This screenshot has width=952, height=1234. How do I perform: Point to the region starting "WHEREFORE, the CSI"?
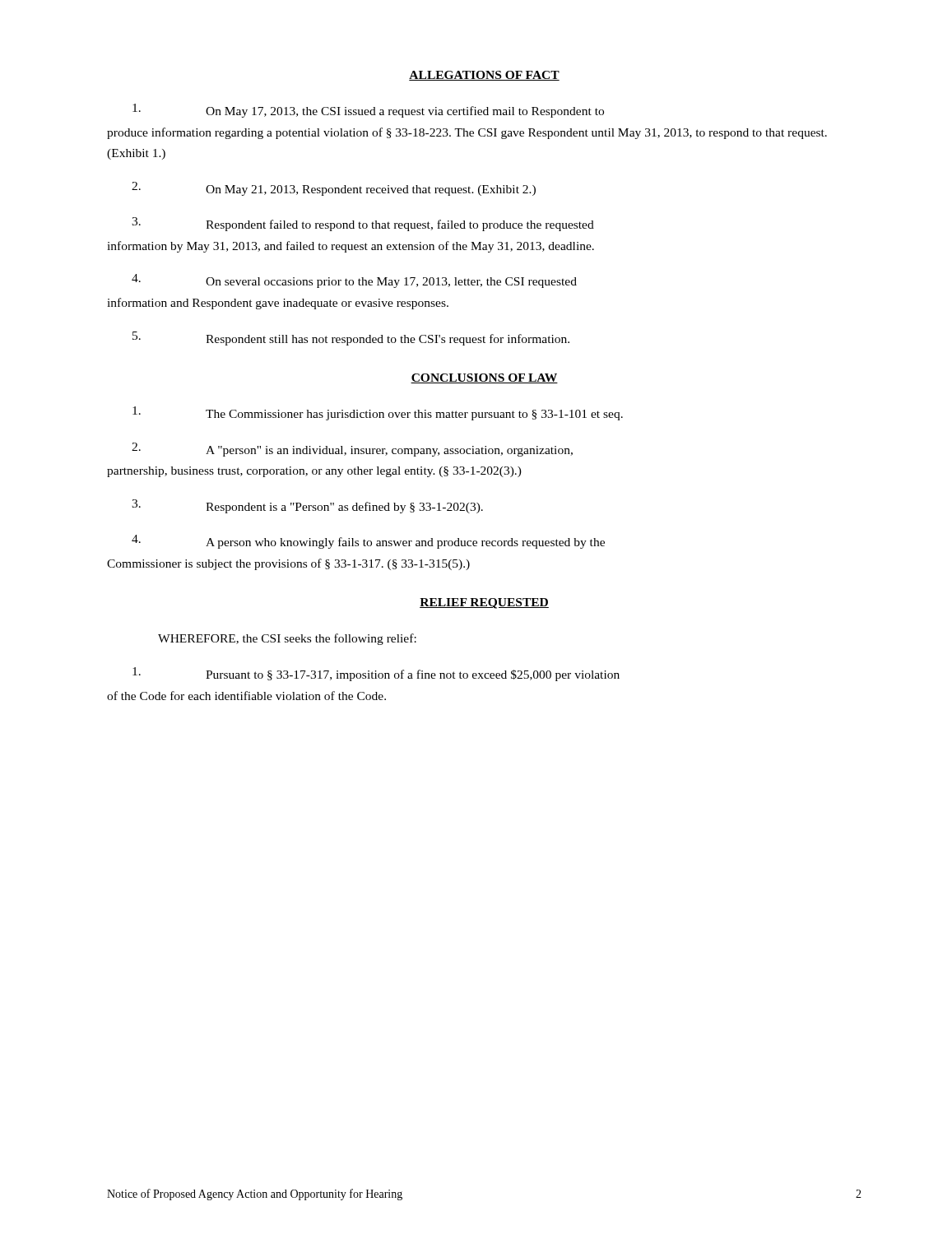[287, 638]
